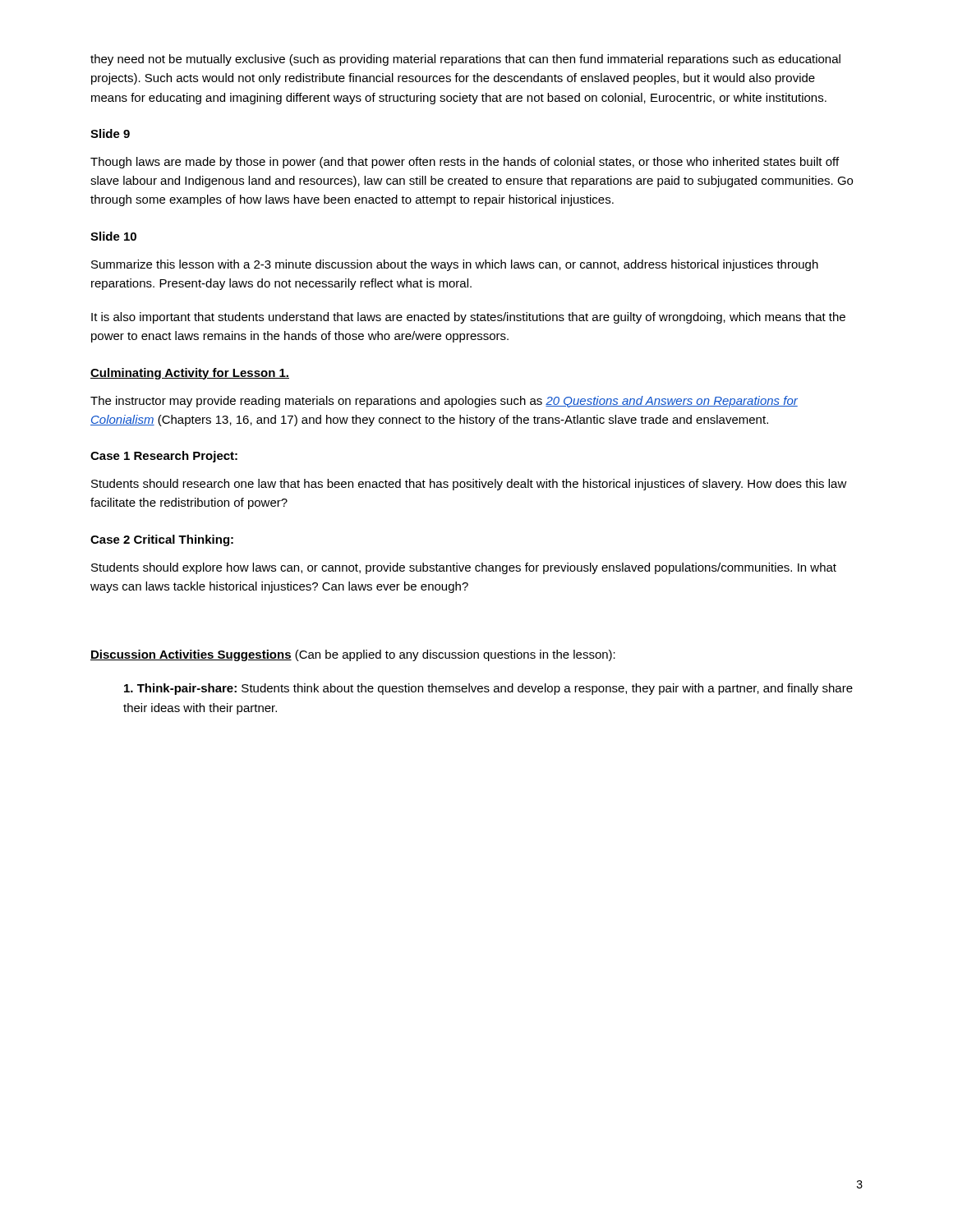The height and width of the screenshot is (1232, 953).
Task: Click on the text block that reads "they need not be"
Action: click(x=466, y=78)
